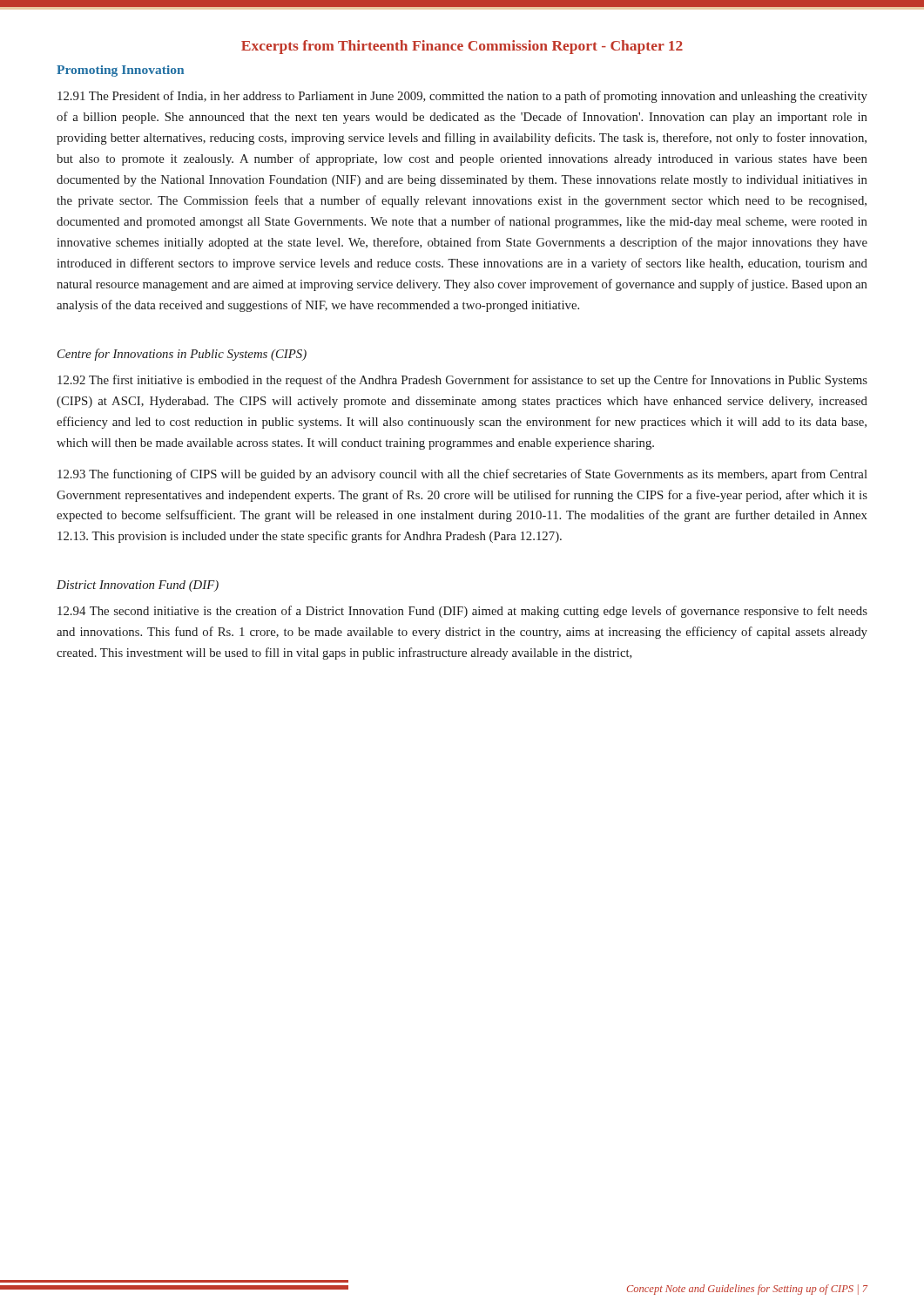Select the region starting "Excerpts from Thirteenth Finance Commission Report"

click(x=462, y=46)
